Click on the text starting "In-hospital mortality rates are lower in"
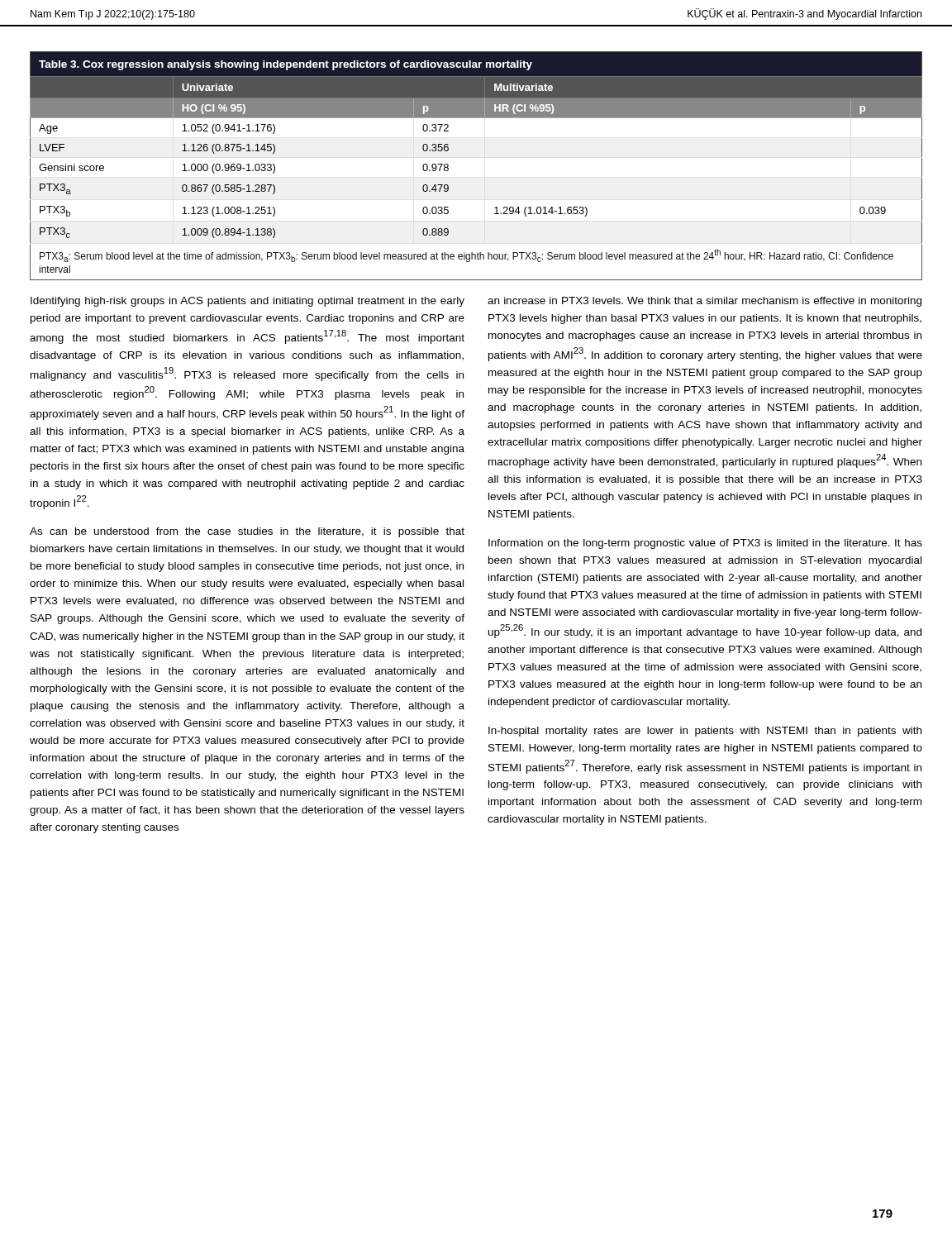The image size is (952, 1240). pos(705,775)
